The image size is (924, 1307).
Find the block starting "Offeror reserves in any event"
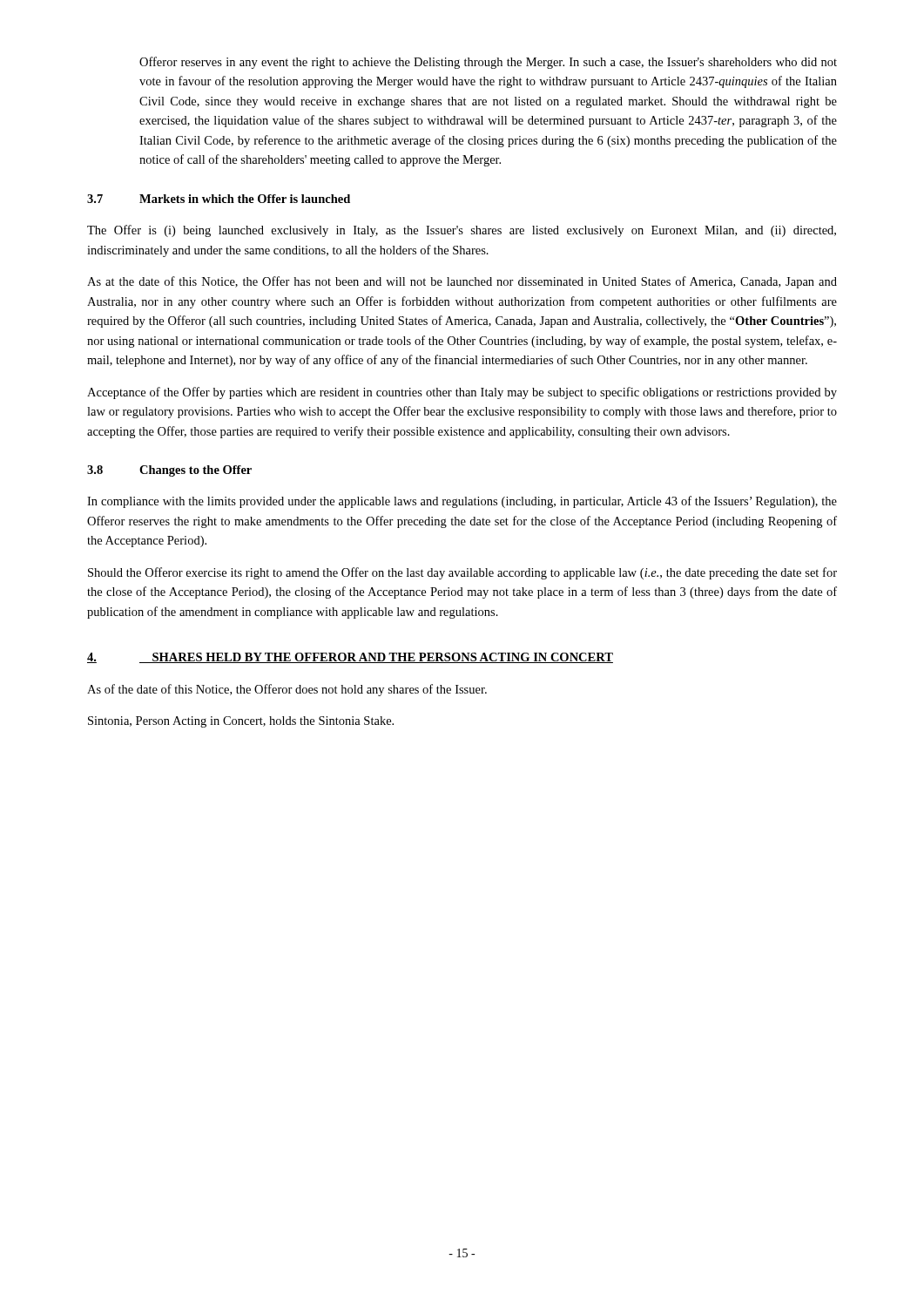[x=488, y=111]
